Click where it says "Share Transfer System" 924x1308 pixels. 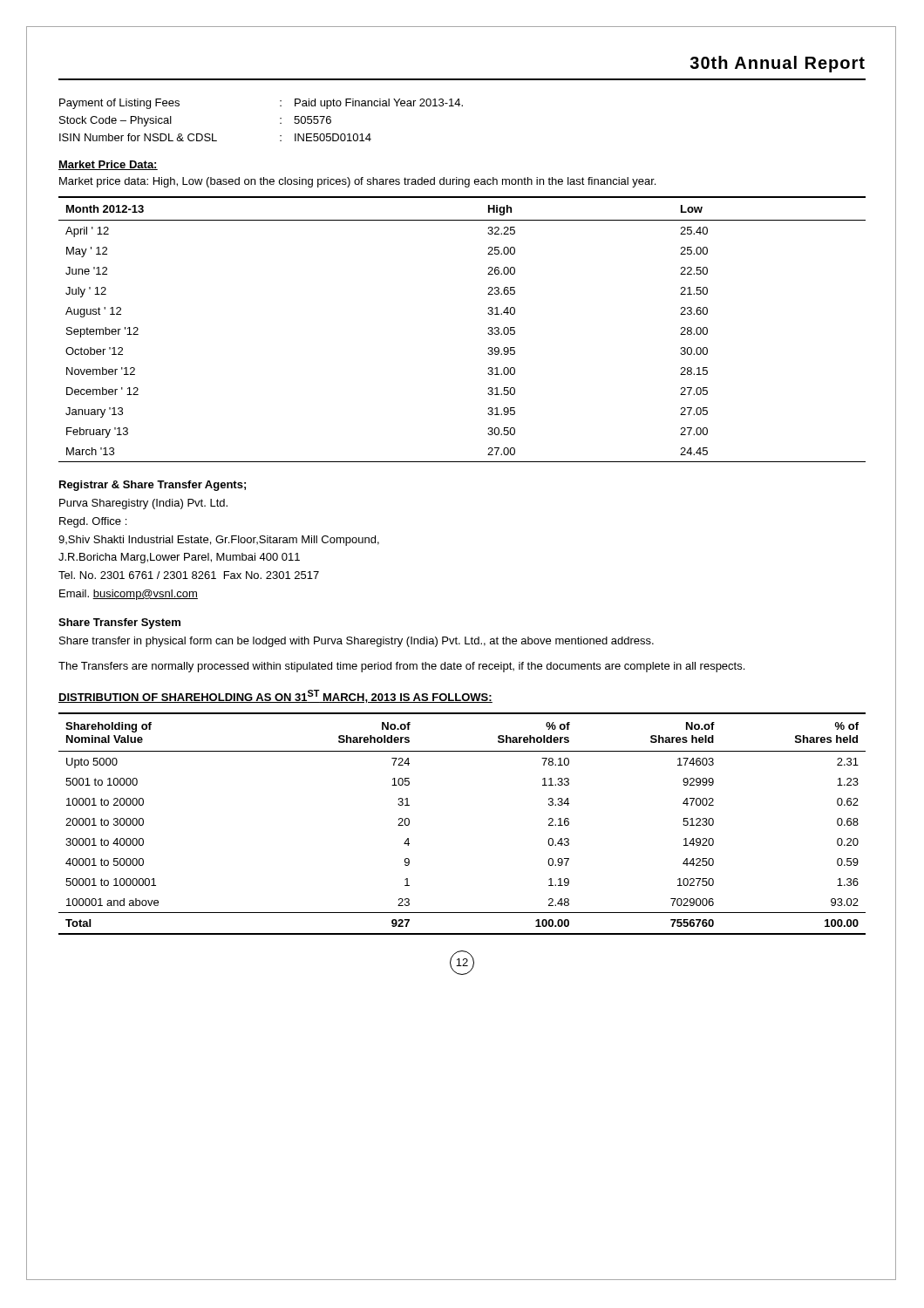120,622
